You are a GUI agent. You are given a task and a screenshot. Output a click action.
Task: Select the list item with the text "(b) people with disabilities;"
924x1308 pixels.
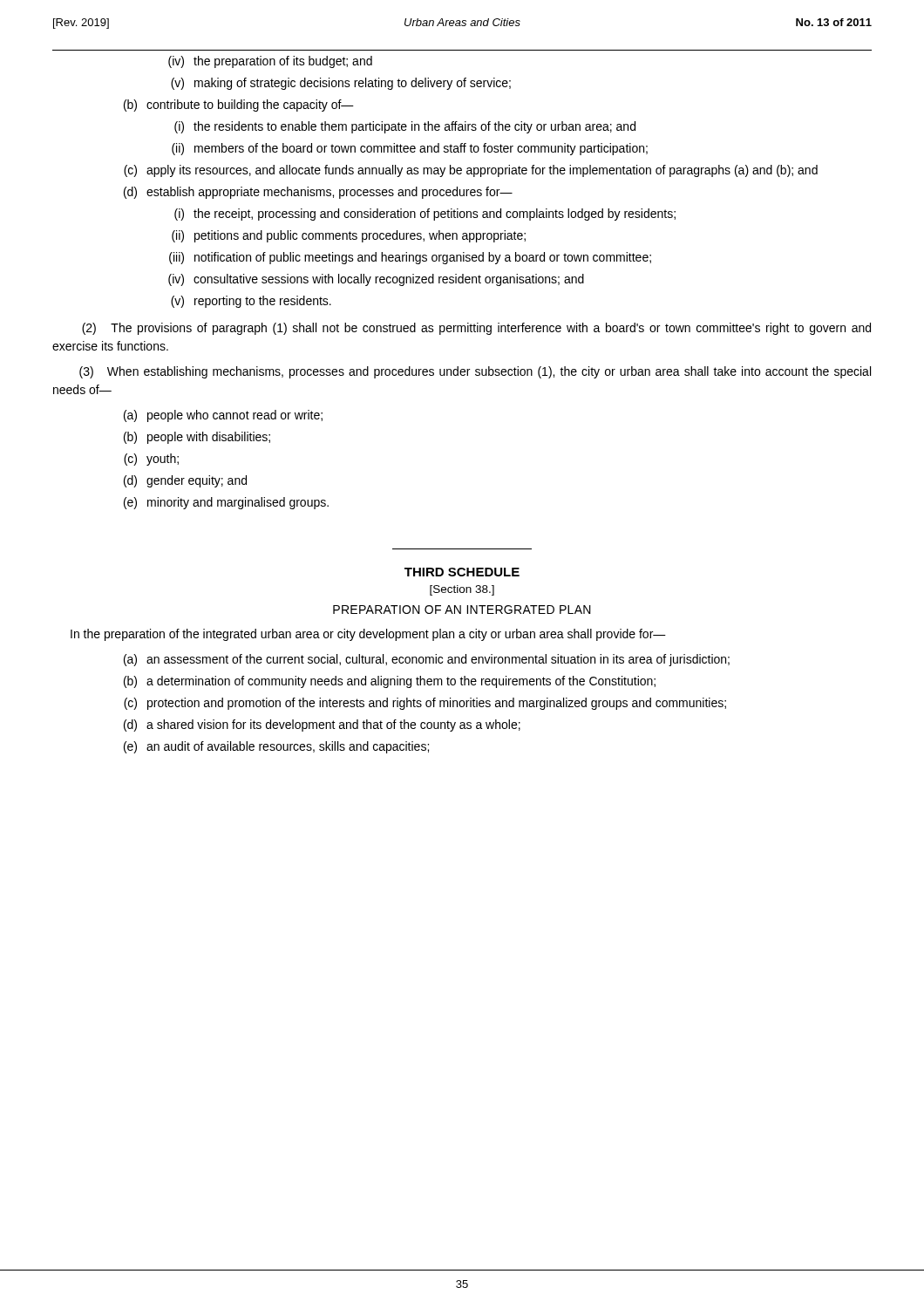[197, 438]
